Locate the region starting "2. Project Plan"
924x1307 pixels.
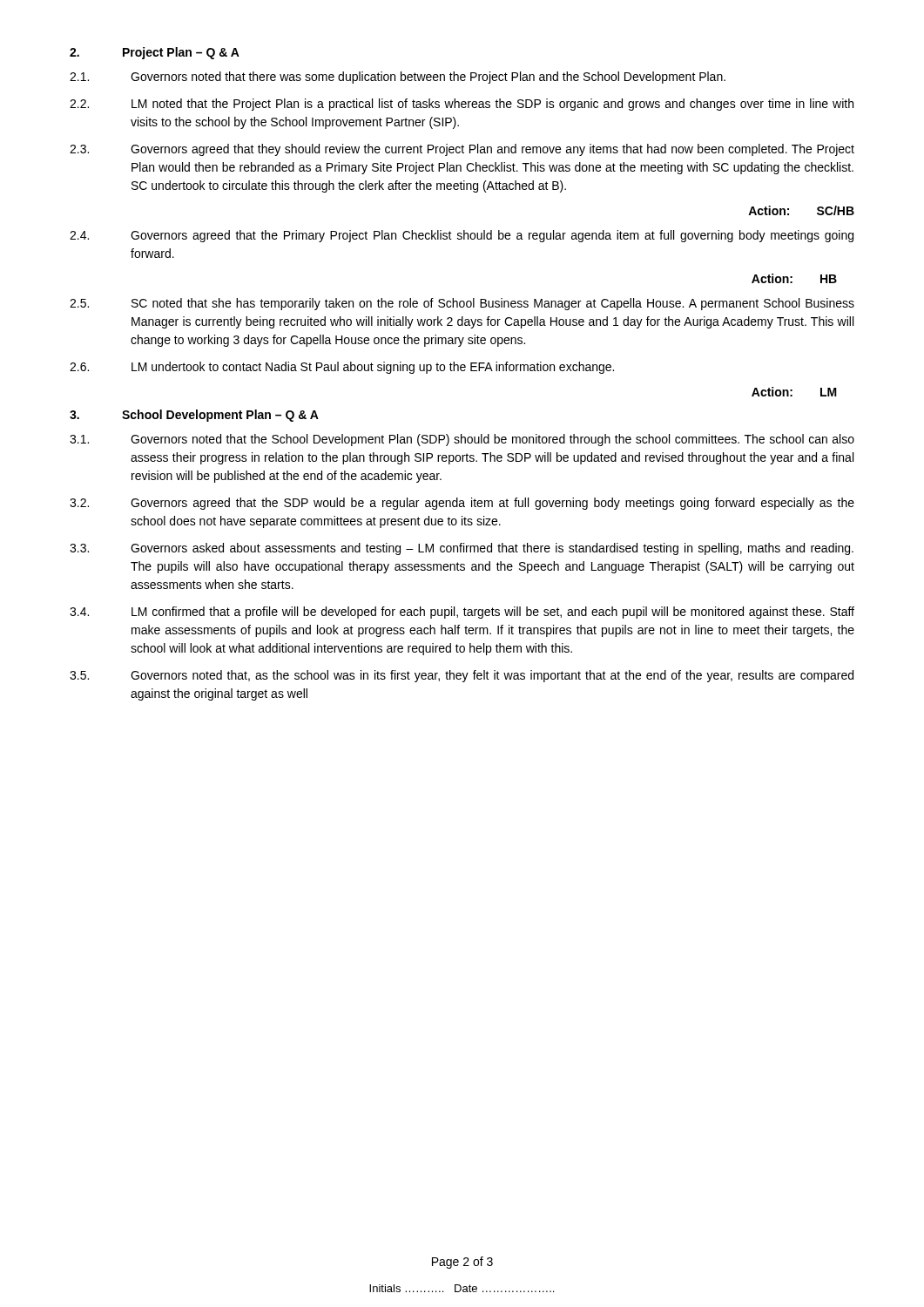point(155,52)
